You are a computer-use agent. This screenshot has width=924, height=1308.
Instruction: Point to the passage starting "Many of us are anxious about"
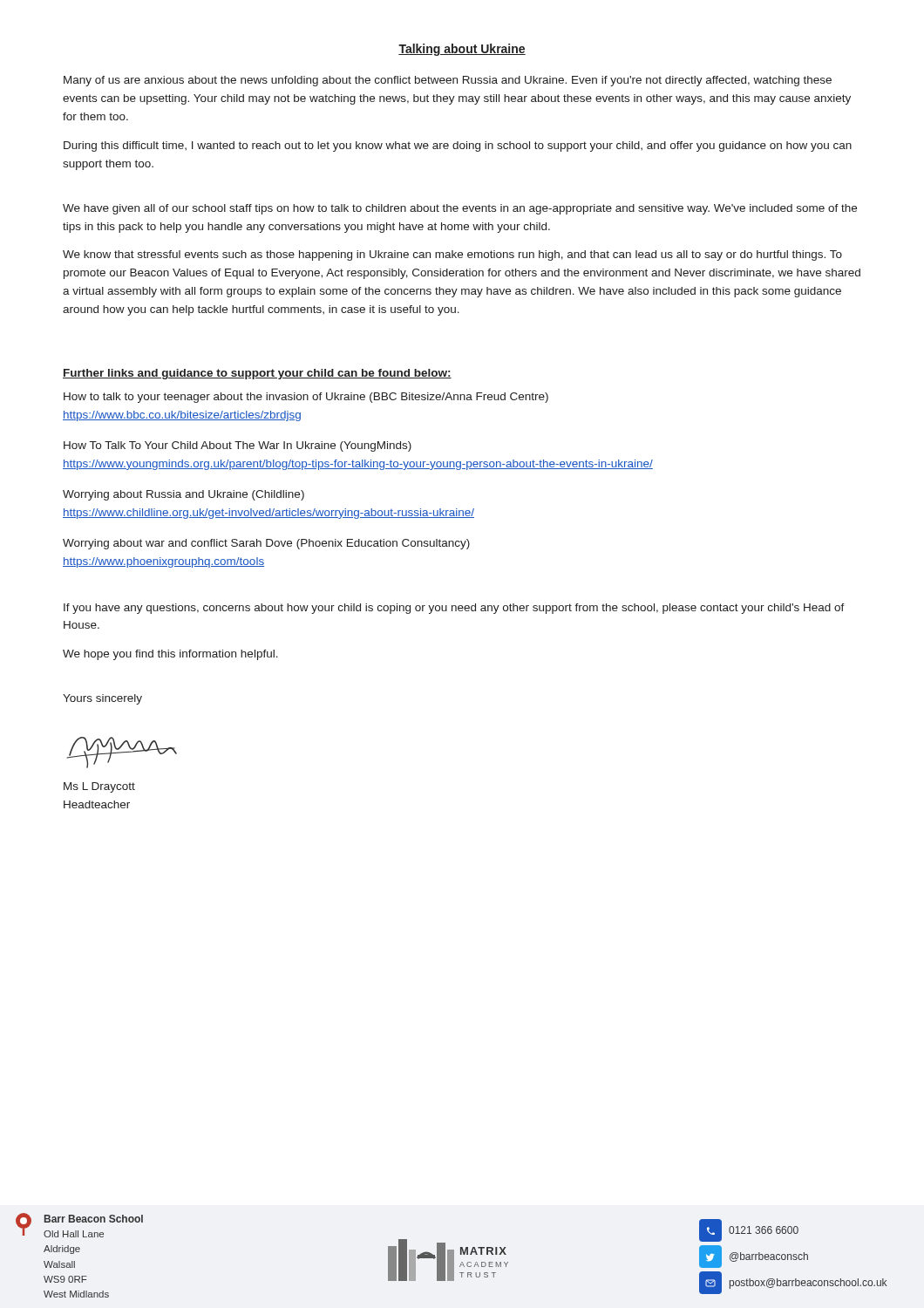point(457,98)
